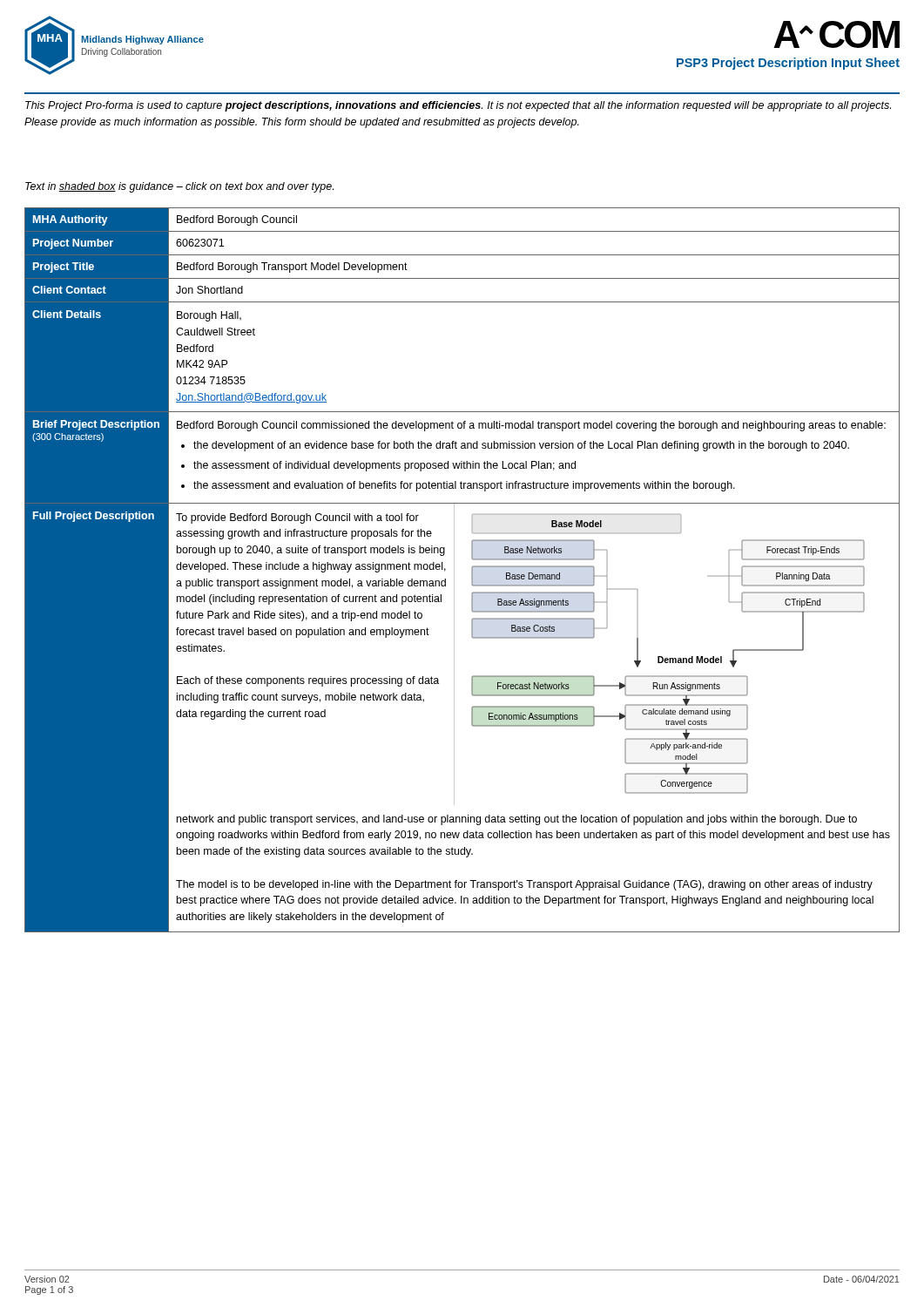Find the flowchart
This screenshot has width=924, height=1307.
[677, 654]
